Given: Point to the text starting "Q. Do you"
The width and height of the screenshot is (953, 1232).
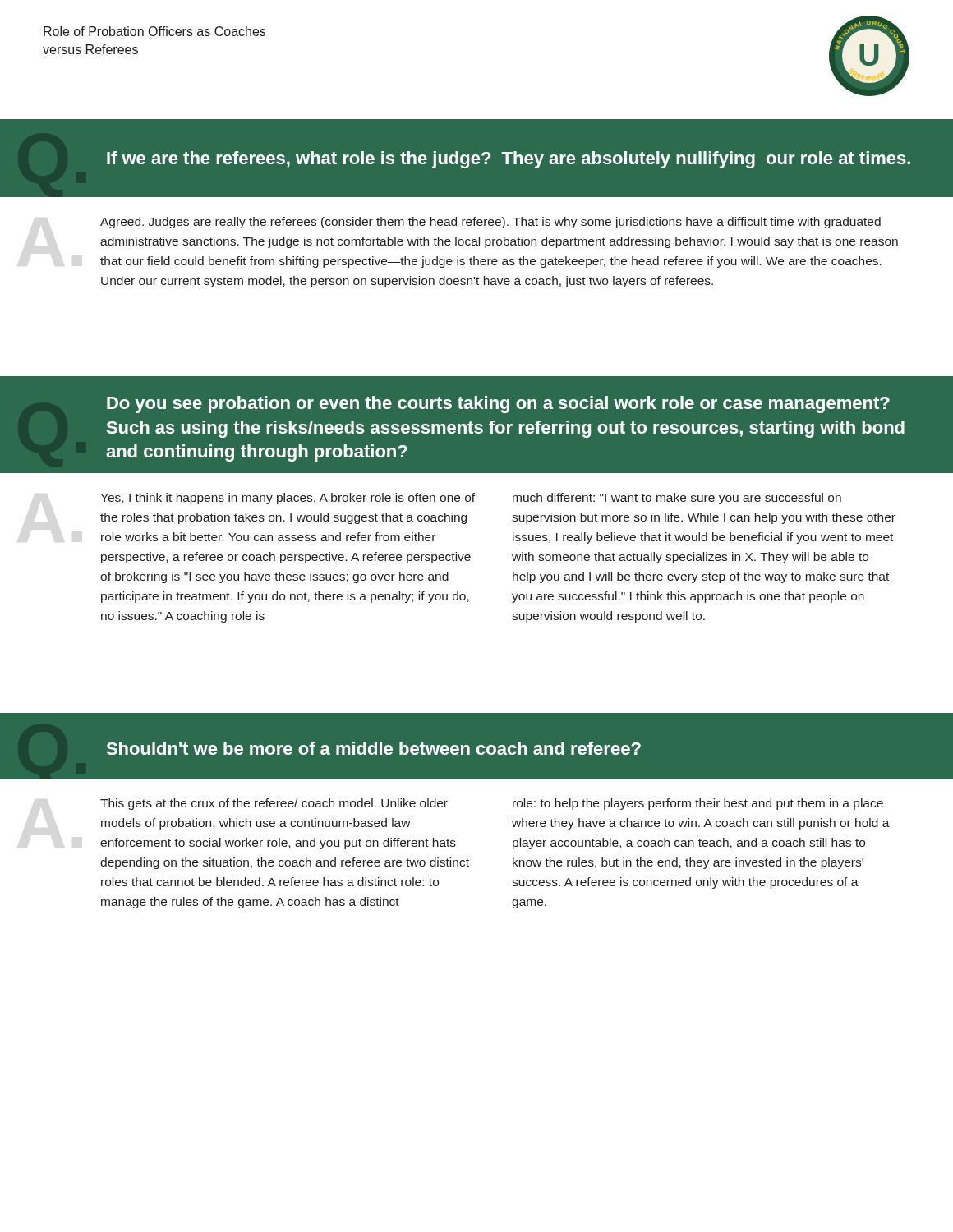Looking at the screenshot, I should pyautogui.click(x=484, y=428).
